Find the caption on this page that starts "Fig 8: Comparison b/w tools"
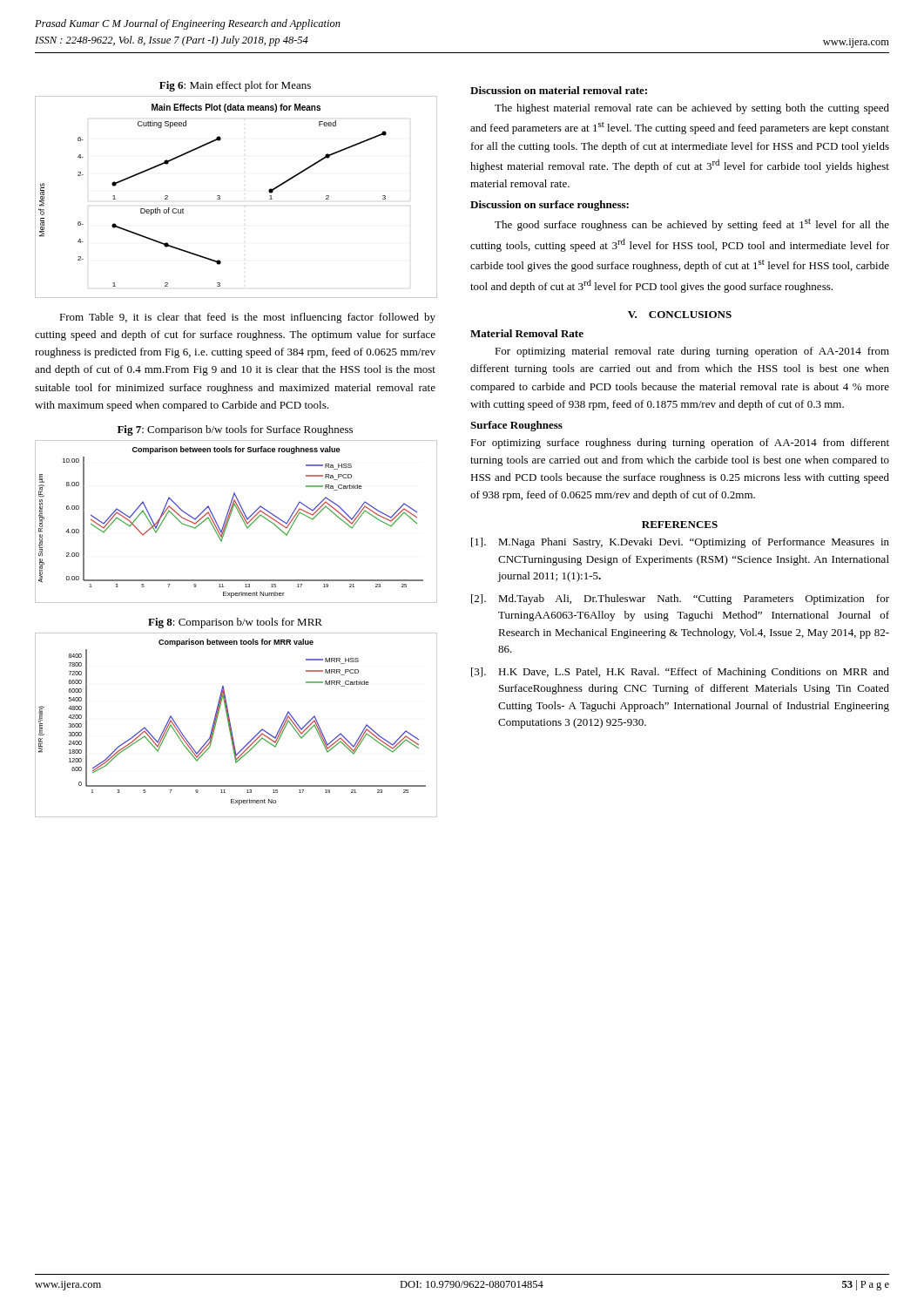This screenshot has width=924, height=1307. [x=235, y=622]
